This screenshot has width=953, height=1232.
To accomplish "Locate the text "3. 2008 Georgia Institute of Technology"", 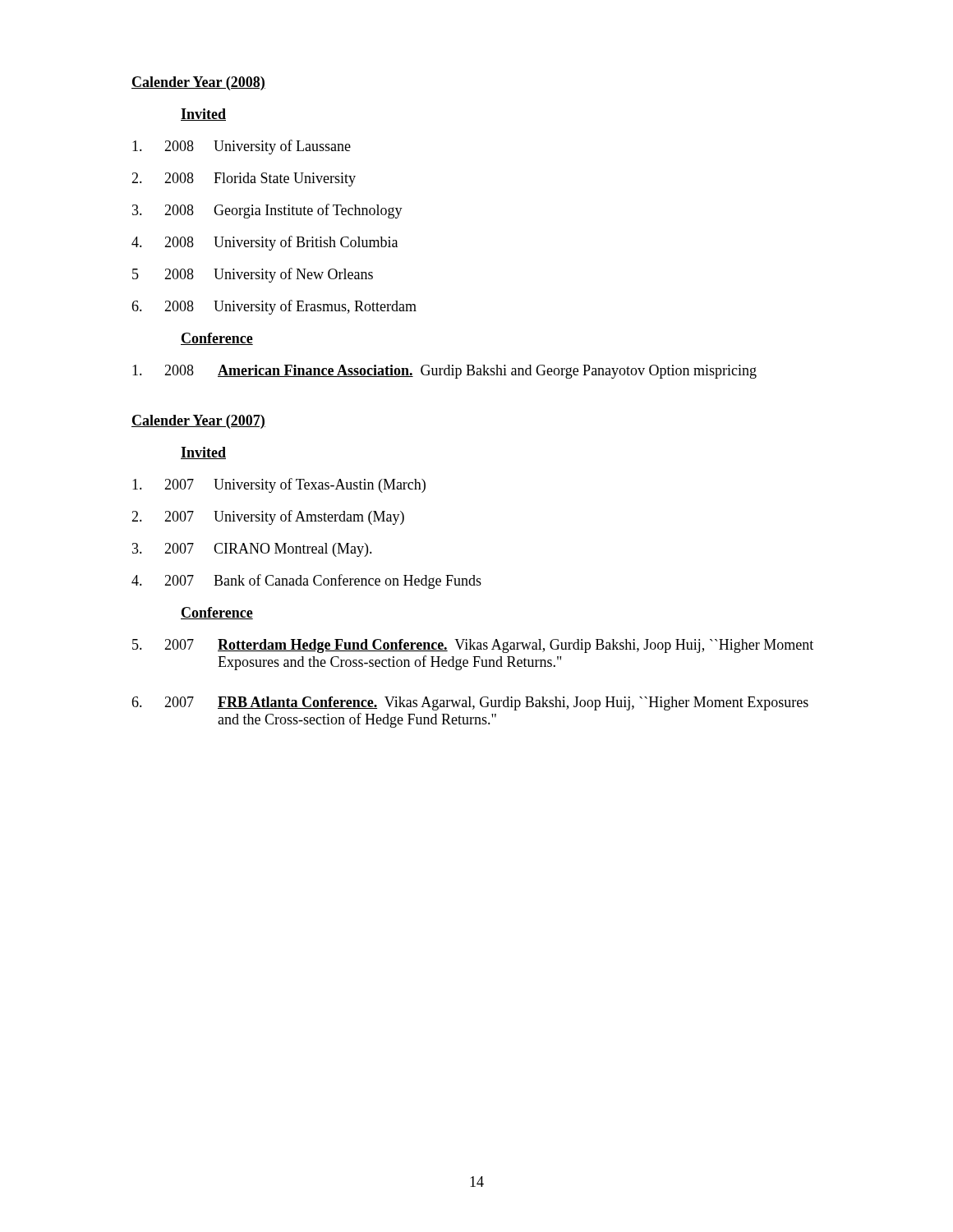I will tap(267, 211).
